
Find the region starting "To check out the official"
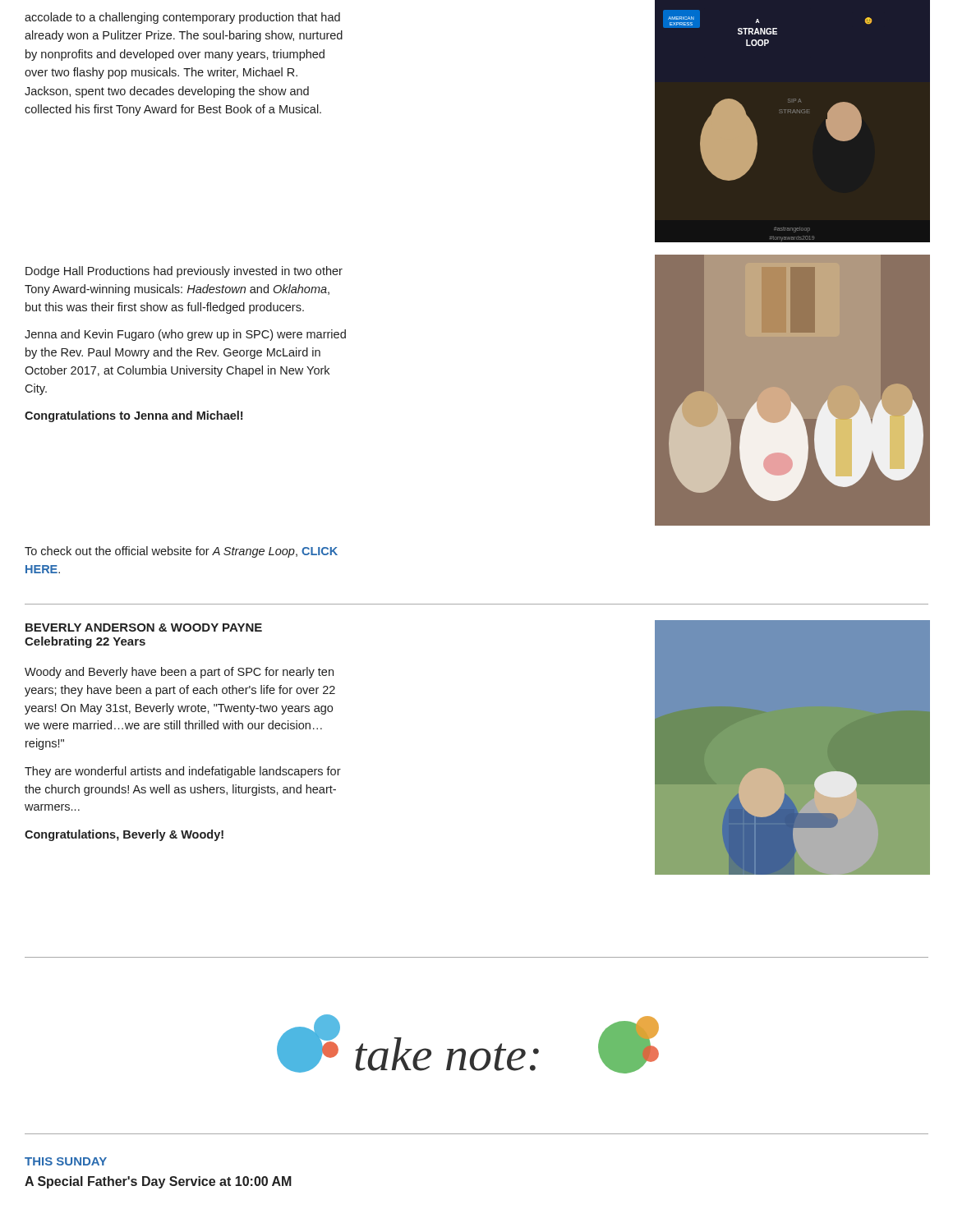point(181,560)
